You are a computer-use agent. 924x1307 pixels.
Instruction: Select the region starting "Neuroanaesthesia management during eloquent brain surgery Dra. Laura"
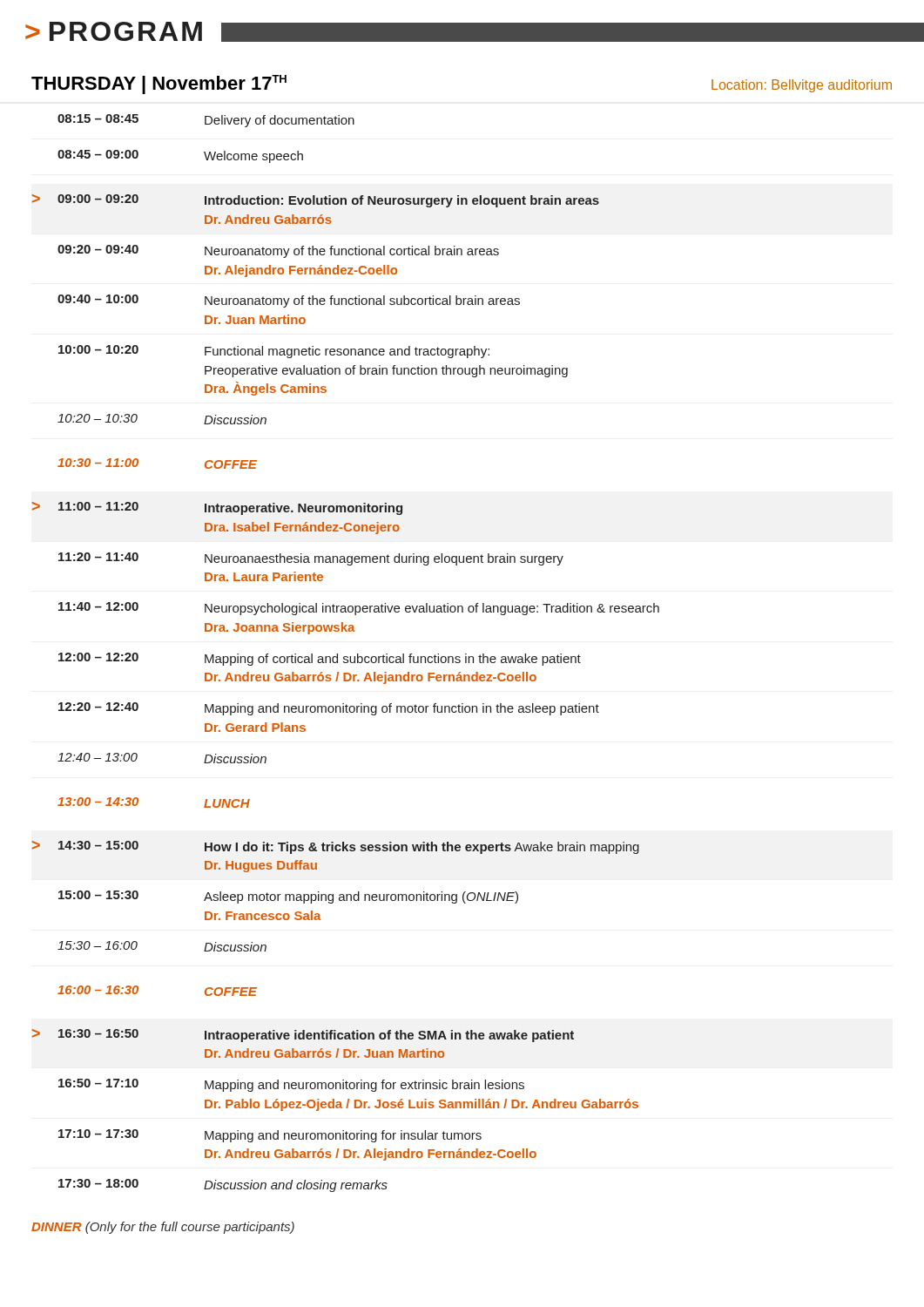(548, 568)
